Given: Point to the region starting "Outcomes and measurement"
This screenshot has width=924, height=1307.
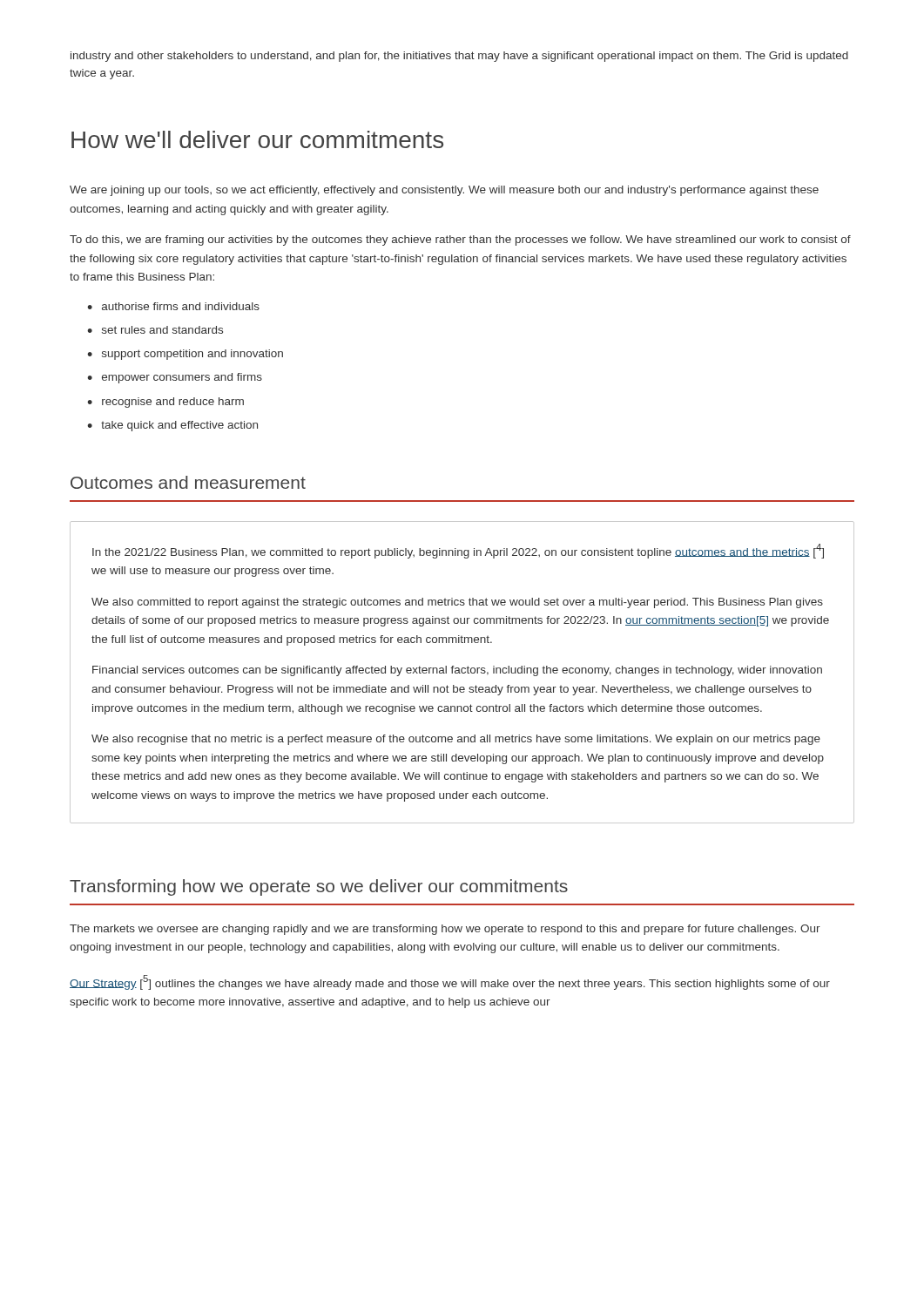Looking at the screenshot, I should point(188,482).
